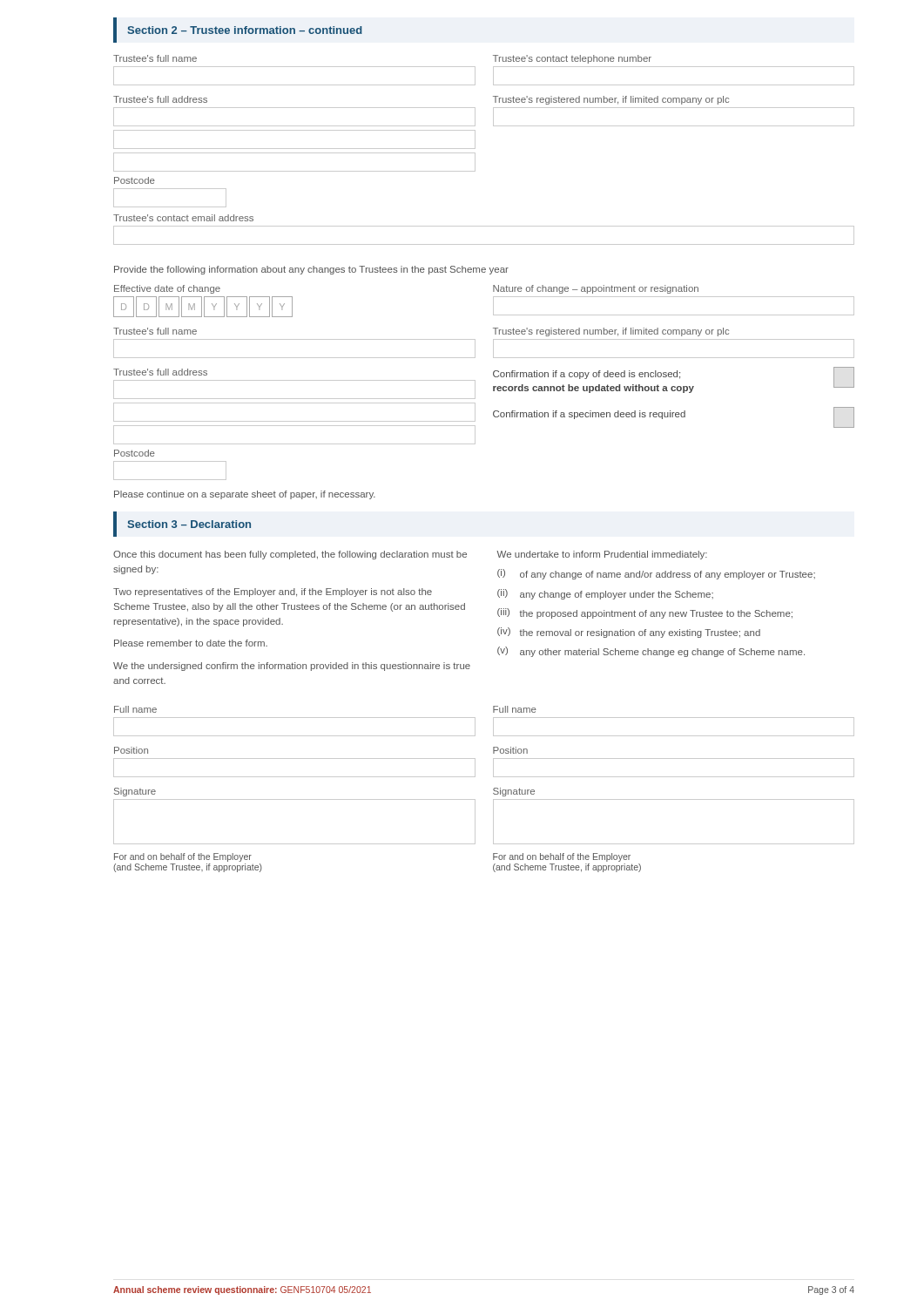Locate the text block that reads "Once this document"

[292, 618]
